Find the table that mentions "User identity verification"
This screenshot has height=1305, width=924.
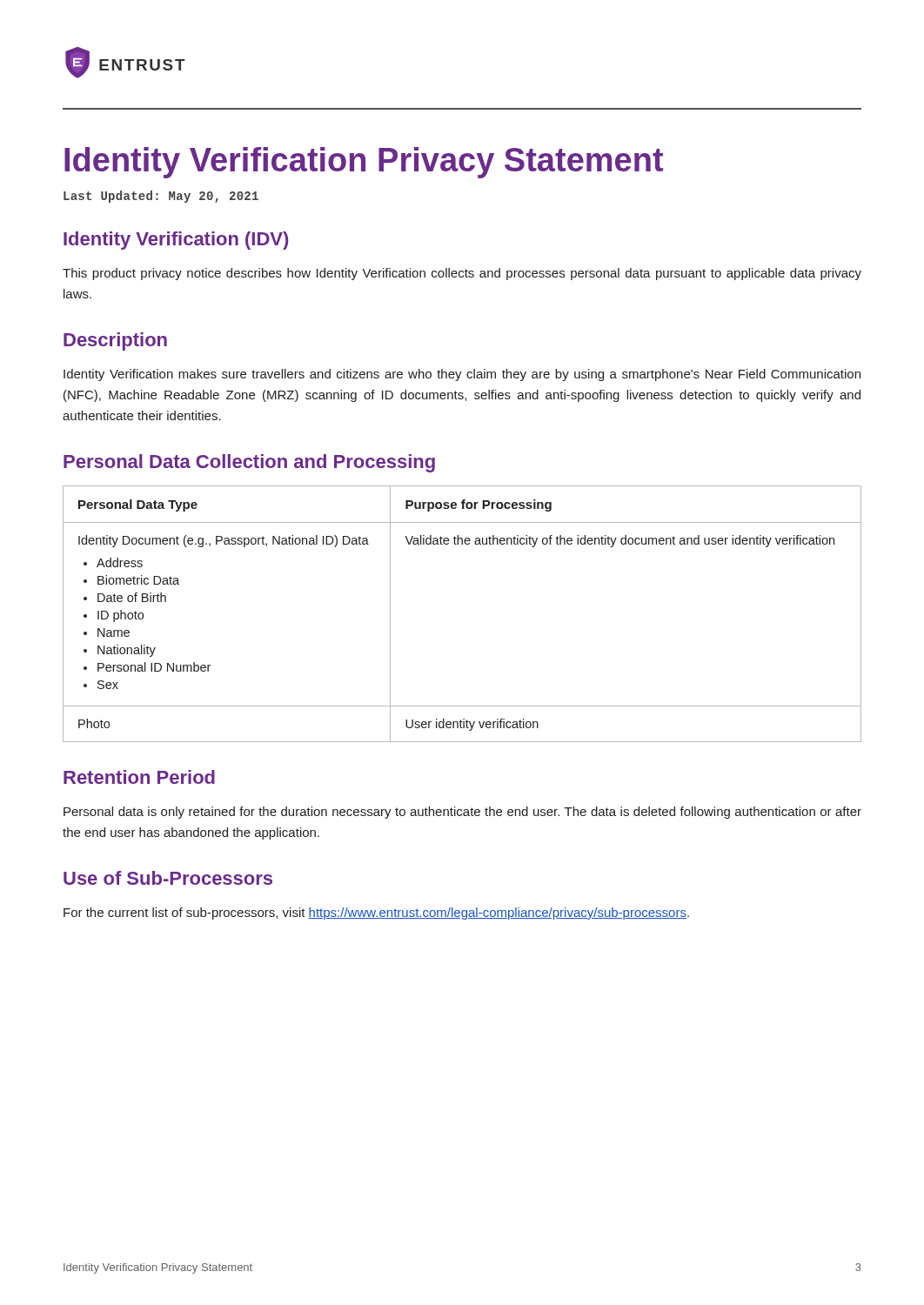(x=462, y=613)
